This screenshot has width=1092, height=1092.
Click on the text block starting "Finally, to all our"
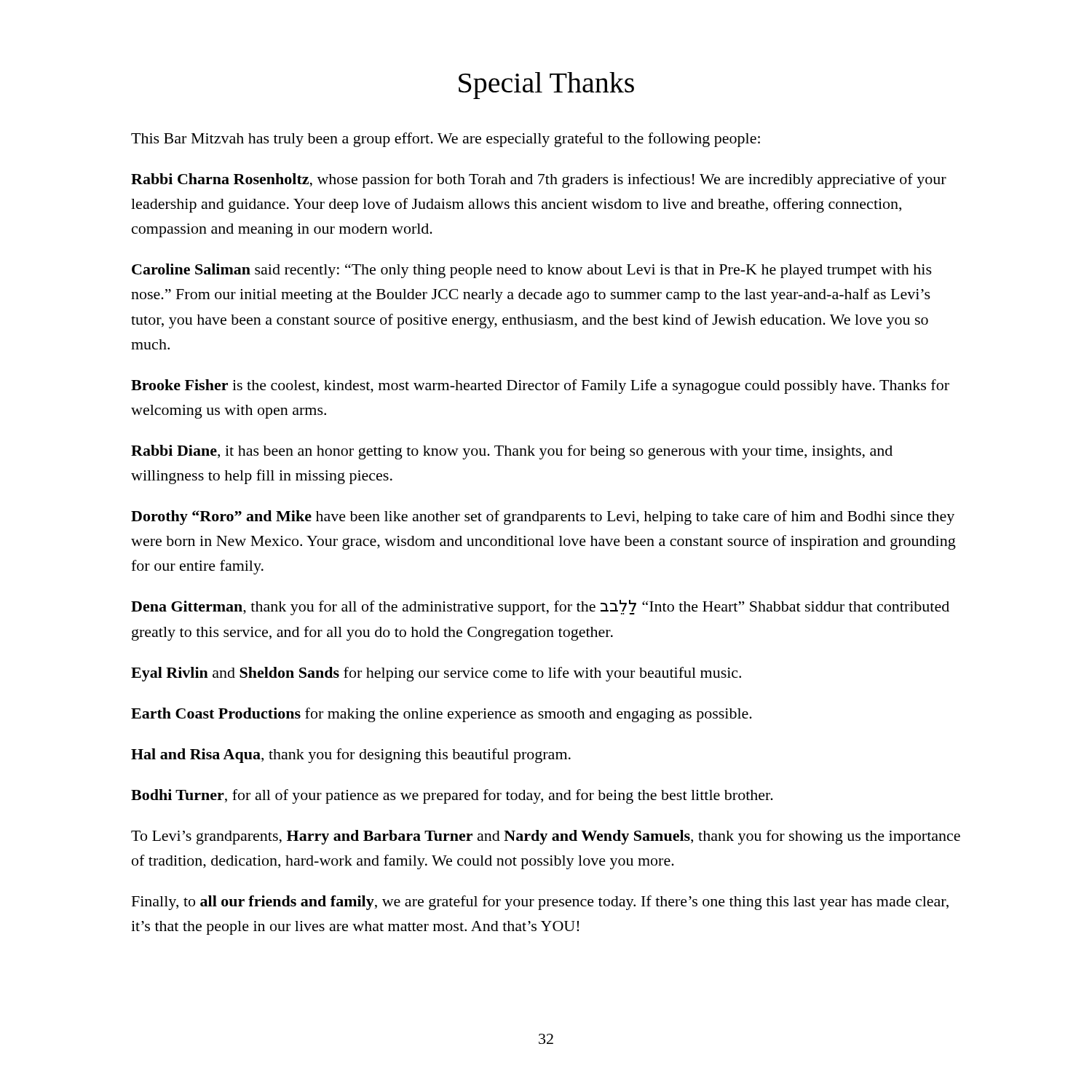(540, 913)
